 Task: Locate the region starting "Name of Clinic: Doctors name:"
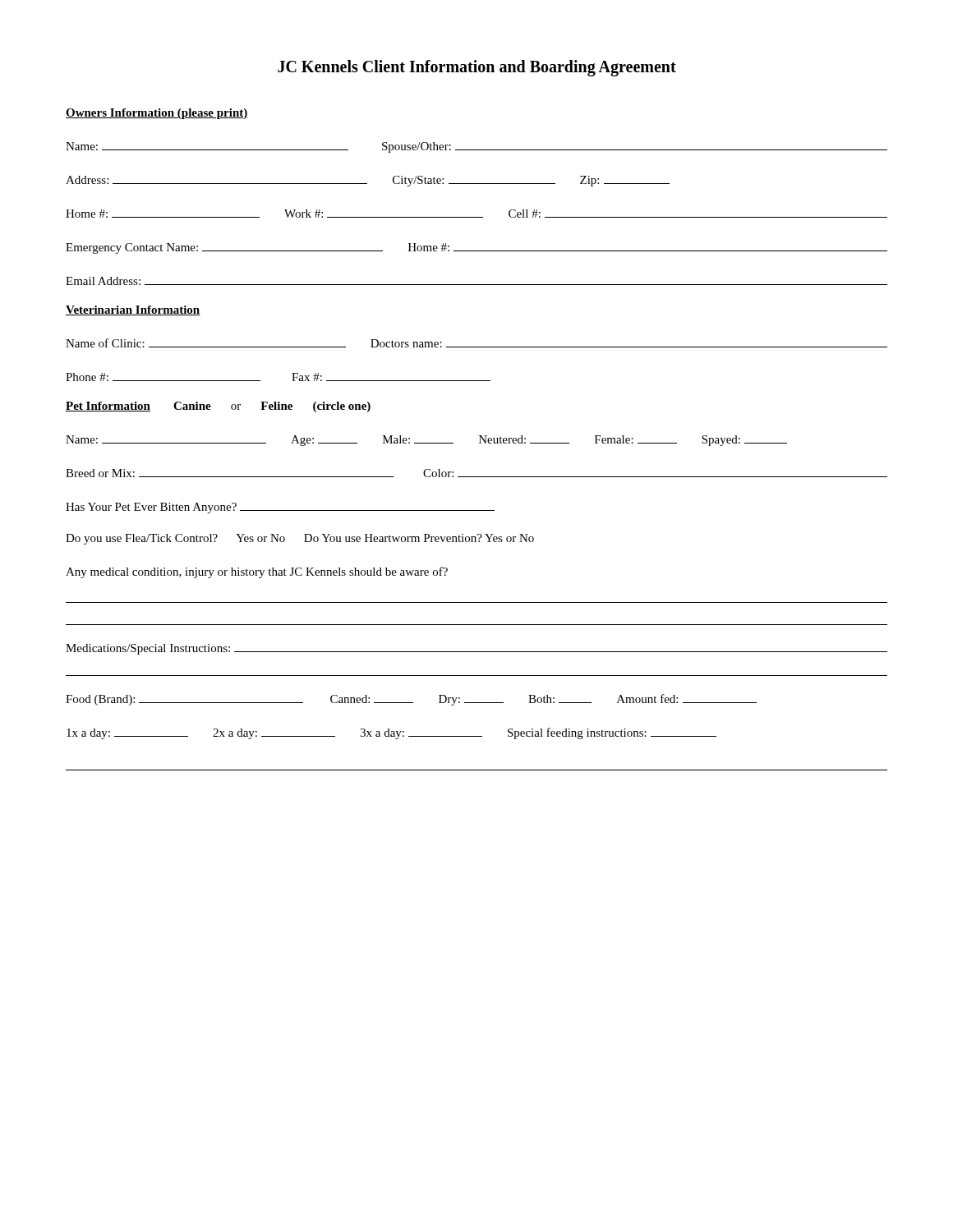tap(476, 341)
